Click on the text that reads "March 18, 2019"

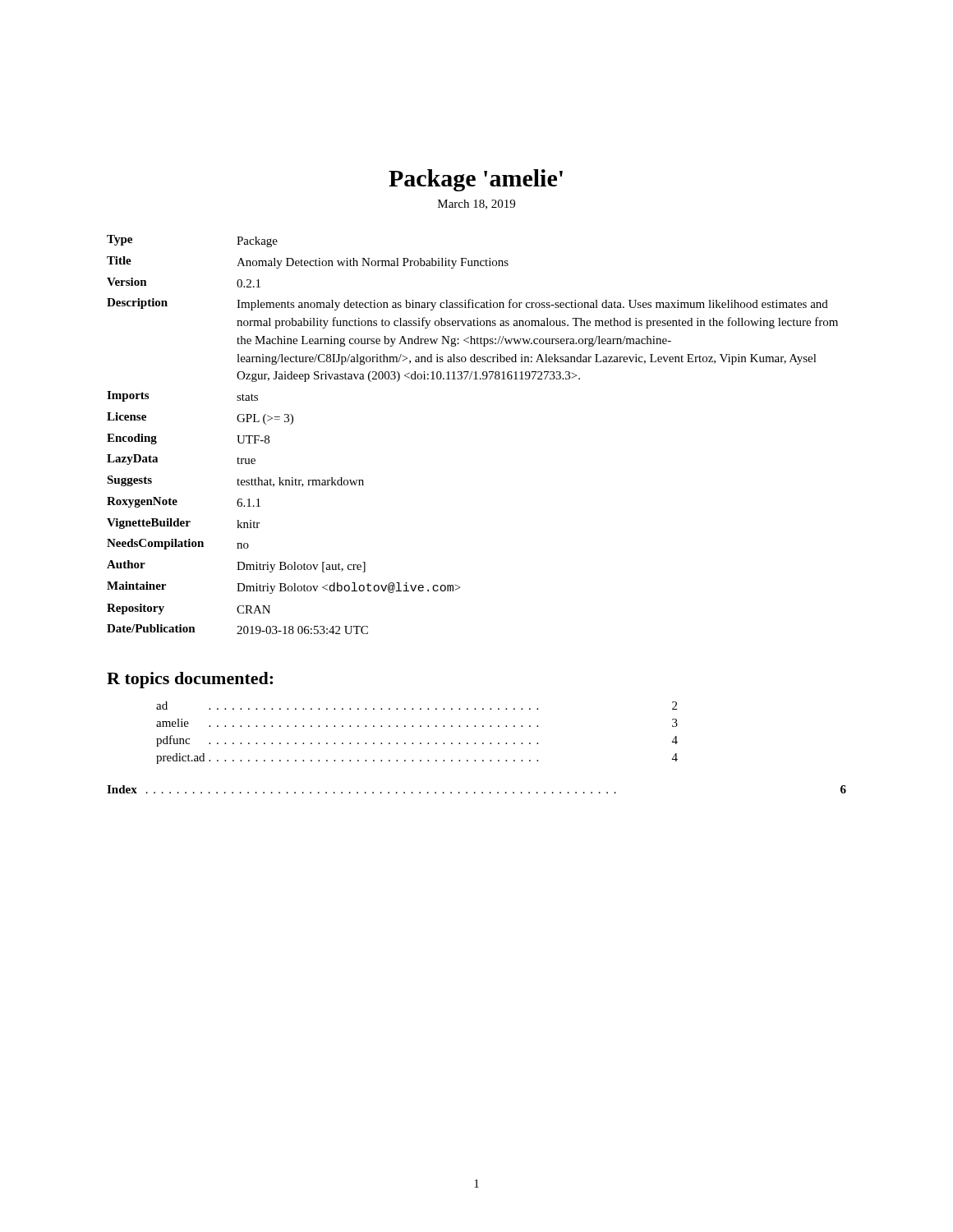click(x=476, y=204)
